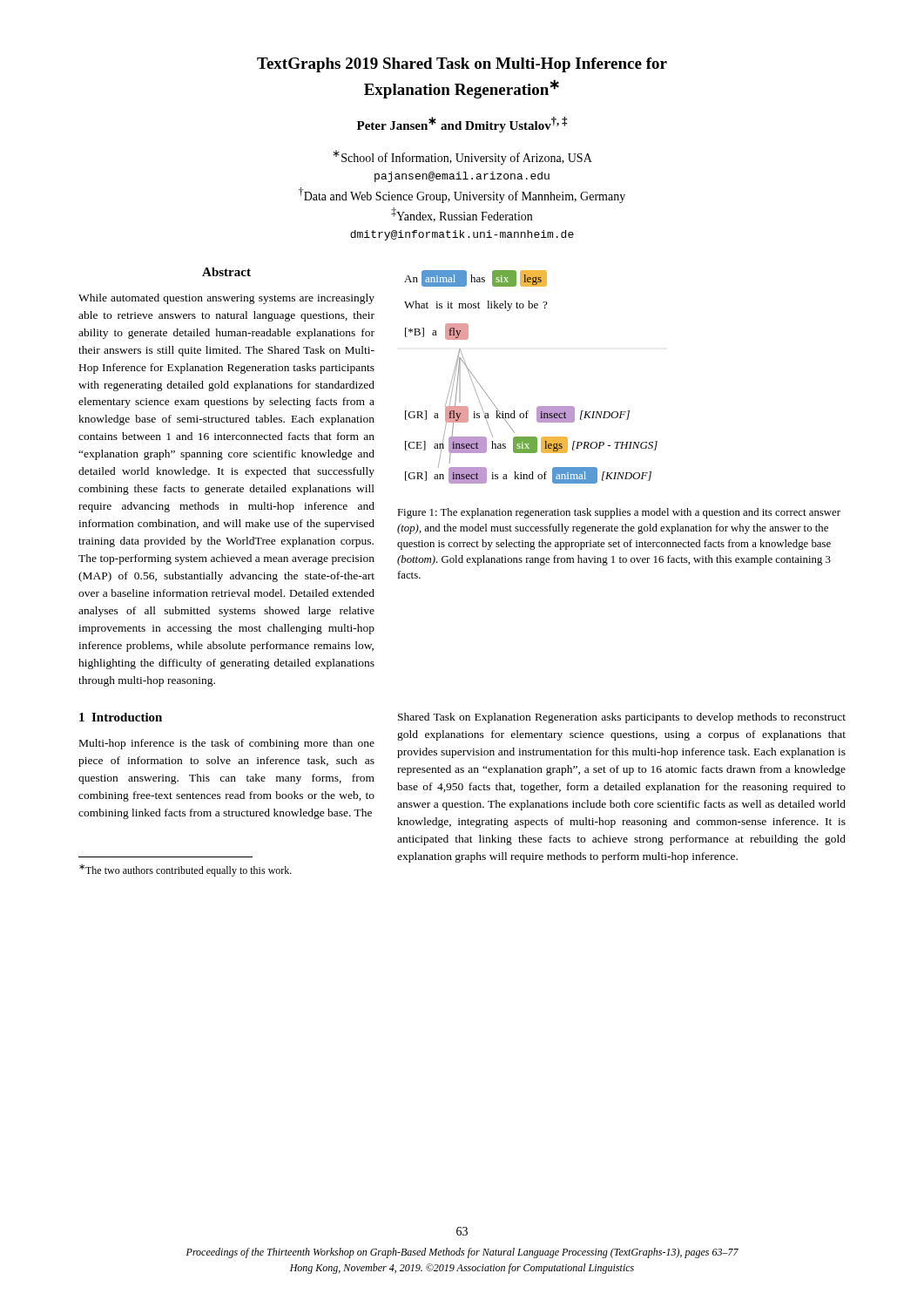This screenshot has width=924, height=1307.
Task: Find the block starting "While automated question answering"
Action: (x=226, y=489)
